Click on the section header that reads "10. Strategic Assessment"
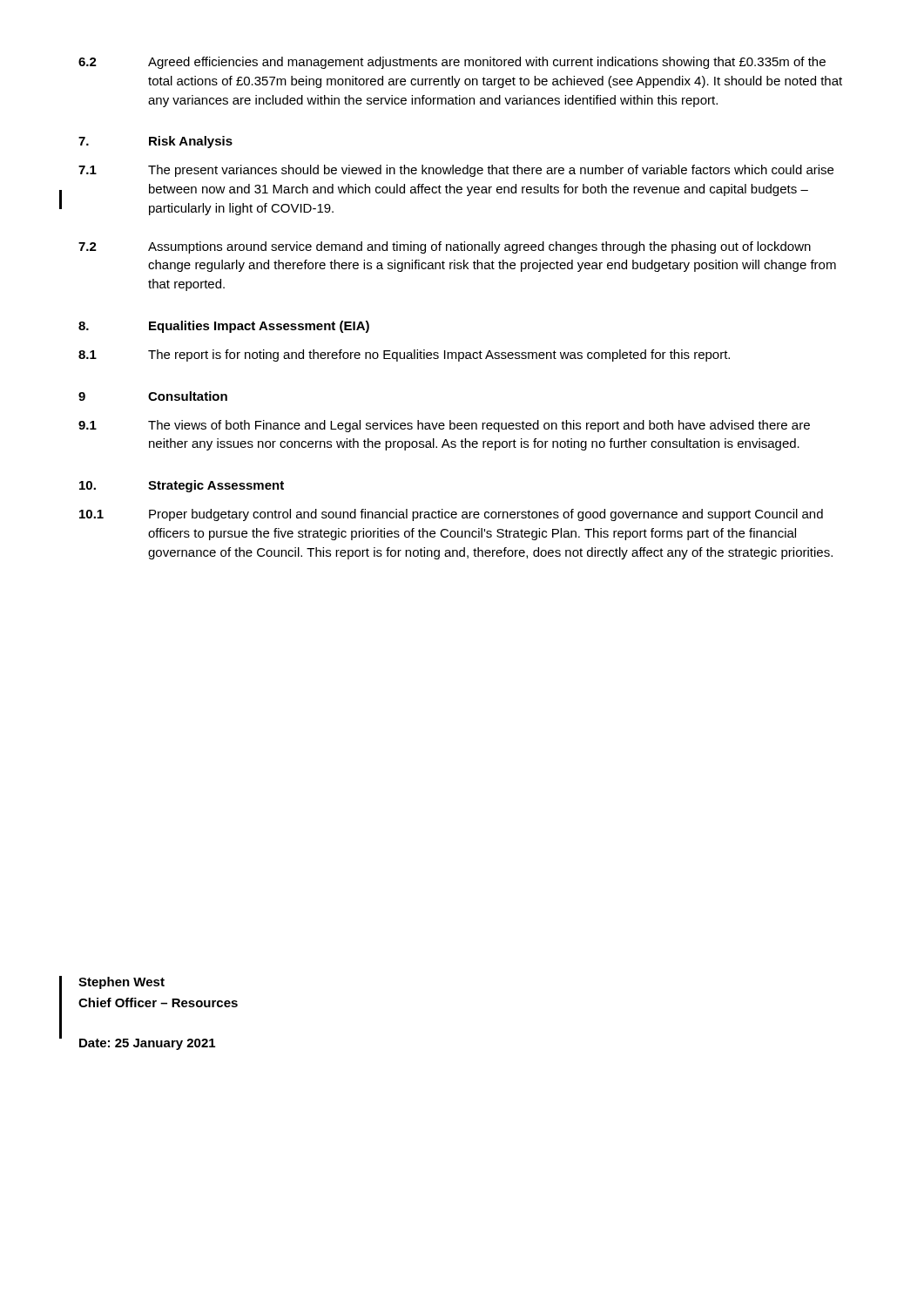This screenshot has height=1307, width=924. pos(181,485)
